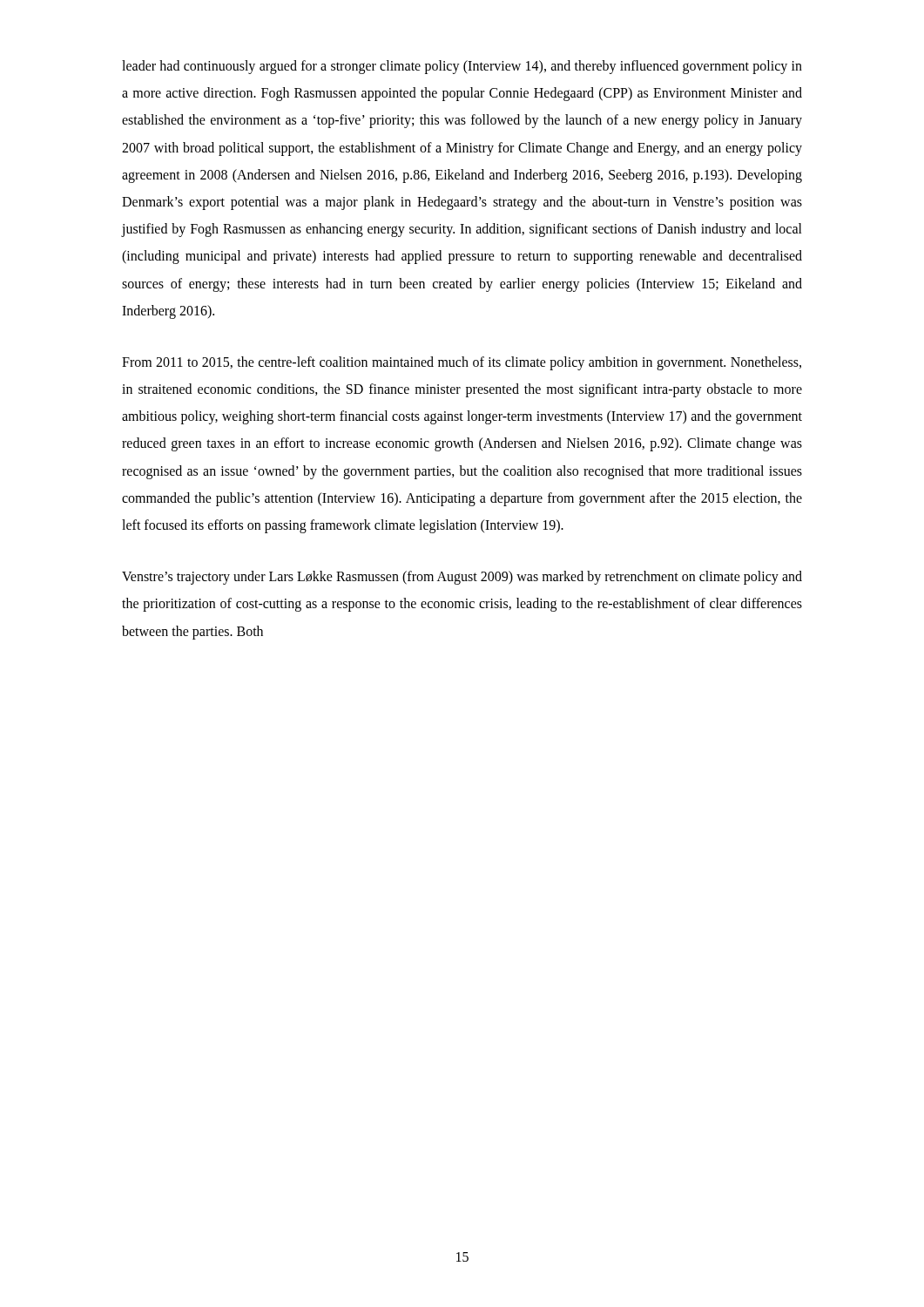
Task: Navigate to the passage starting "From 2011 to 2015, the centre-left coalition"
Action: coord(462,443)
